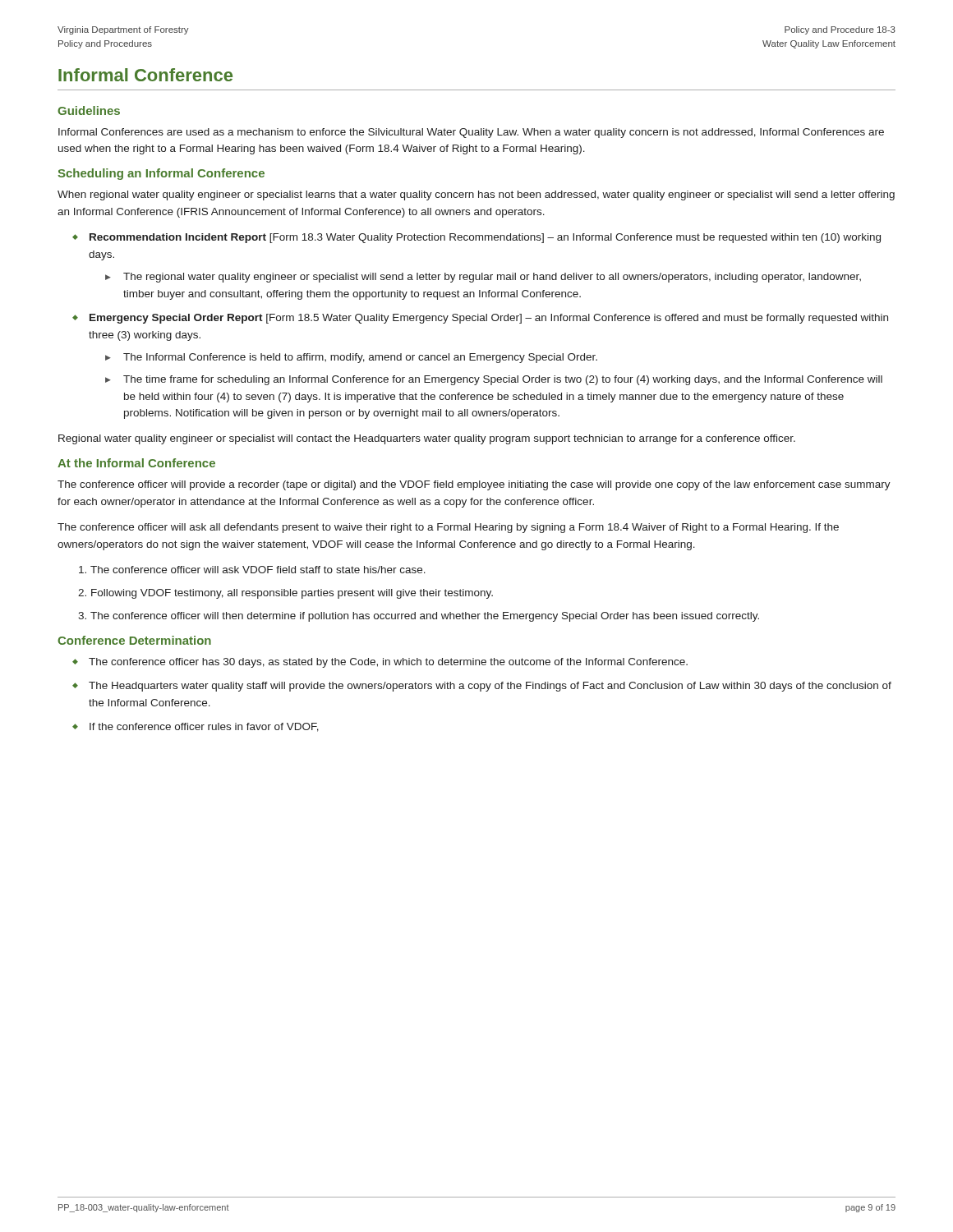Click on the element starting "At the Informal Conference"
Image resolution: width=953 pixels, height=1232 pixels.
click(x=136, y=463)
